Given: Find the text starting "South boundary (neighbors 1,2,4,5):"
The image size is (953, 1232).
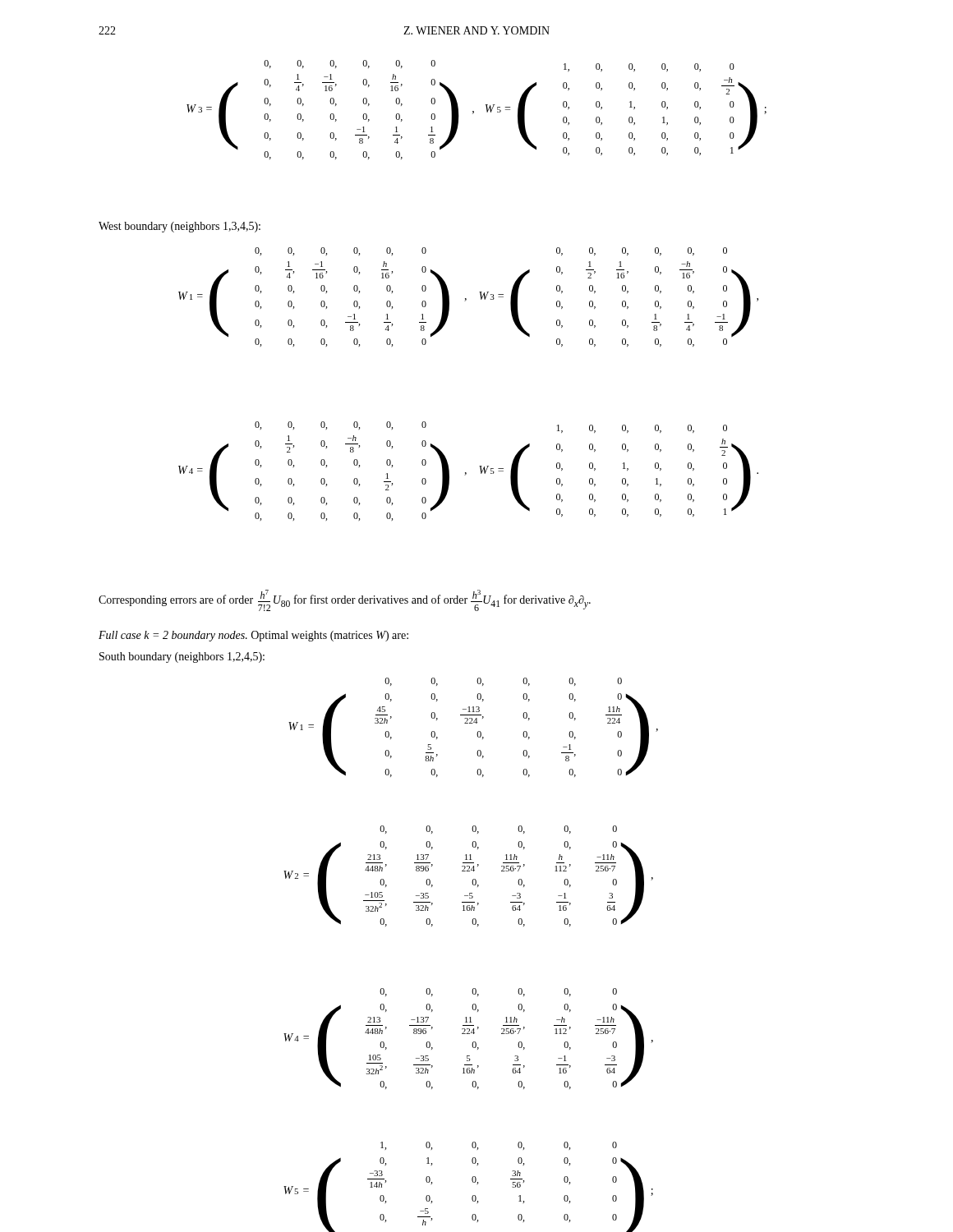Looking at the screenshot, I should click(182, 657).
